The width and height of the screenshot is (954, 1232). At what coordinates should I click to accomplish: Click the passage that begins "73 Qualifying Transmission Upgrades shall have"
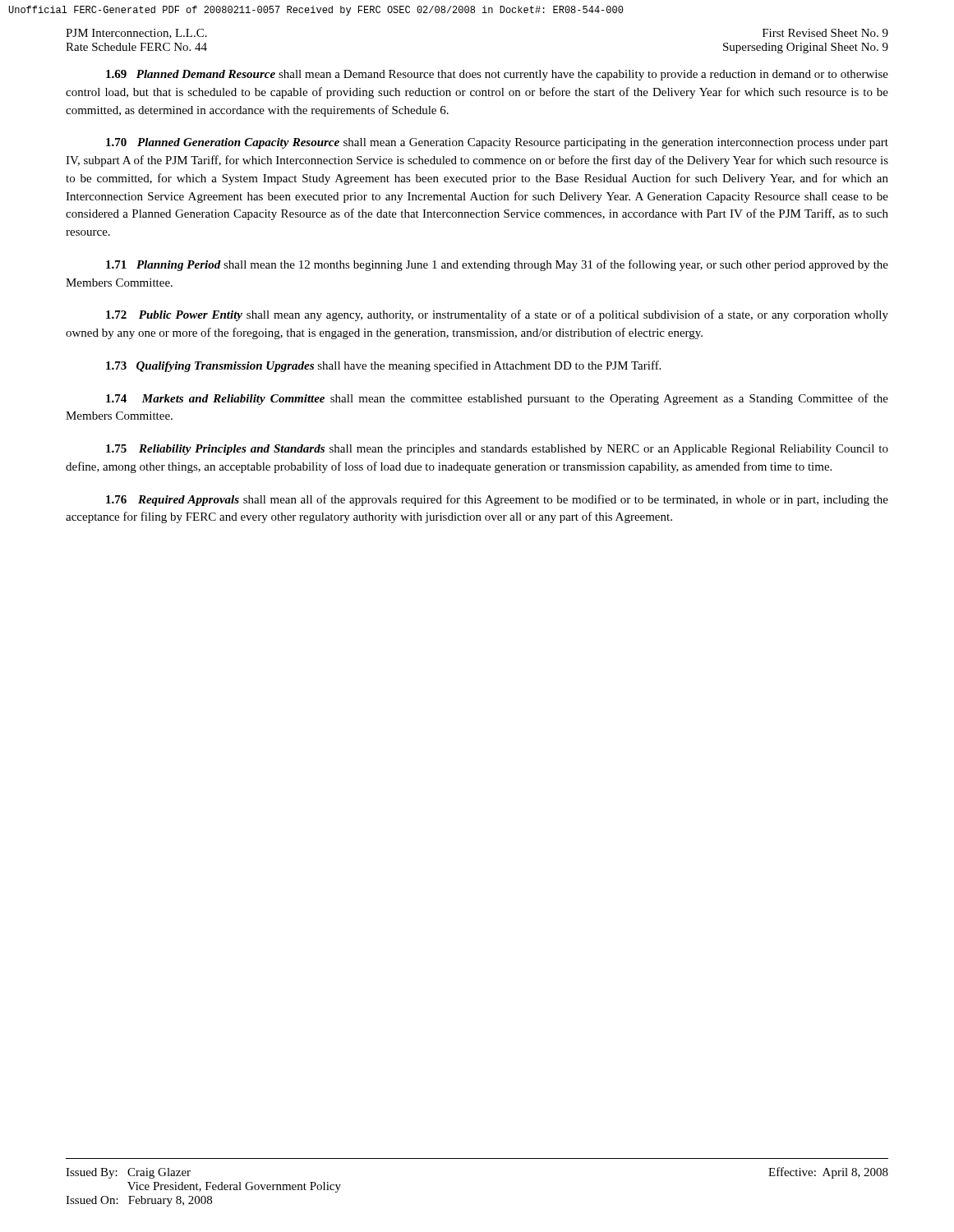tap(477, 366)
